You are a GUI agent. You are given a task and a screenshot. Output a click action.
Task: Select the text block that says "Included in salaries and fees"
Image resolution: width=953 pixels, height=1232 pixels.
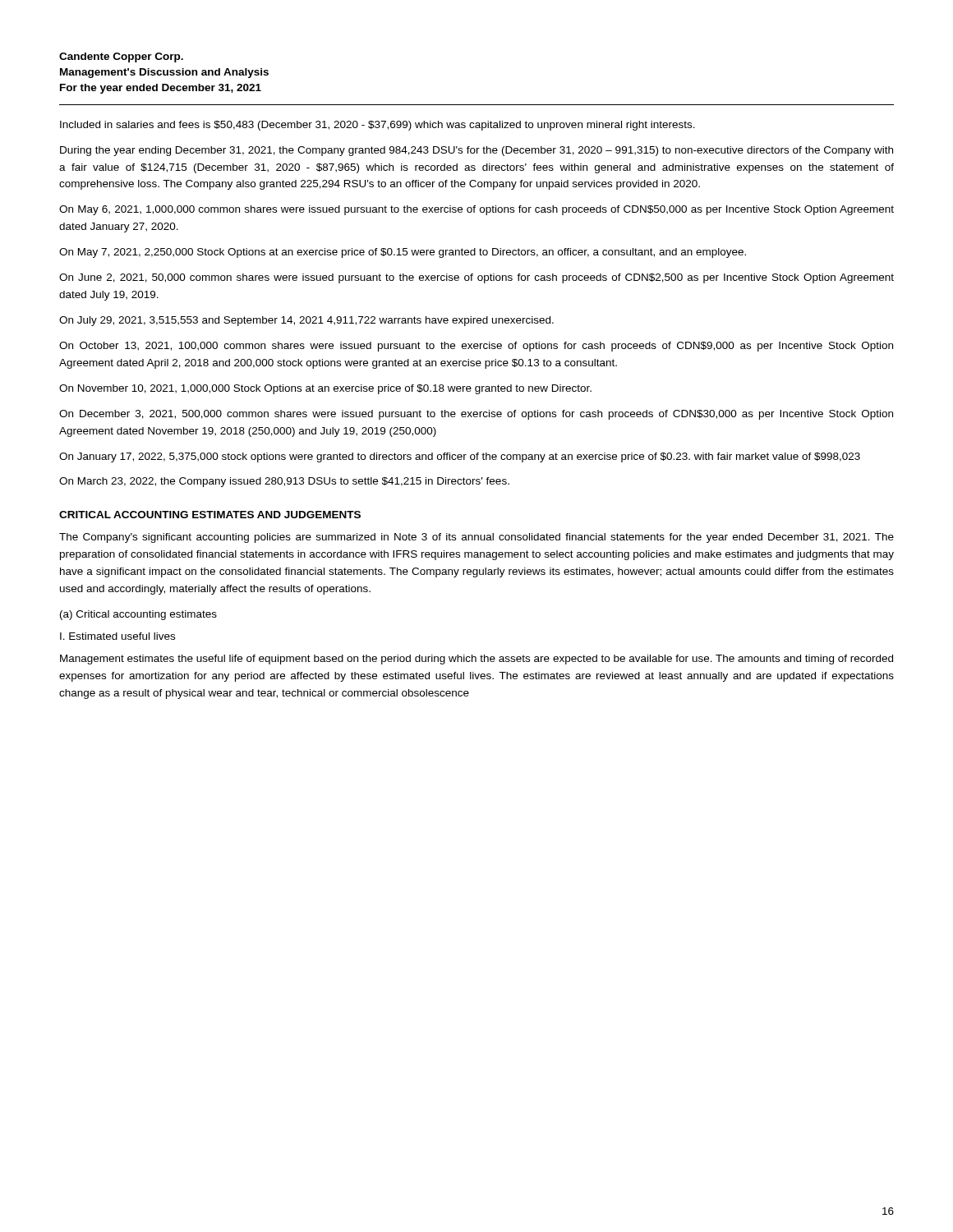377,124
